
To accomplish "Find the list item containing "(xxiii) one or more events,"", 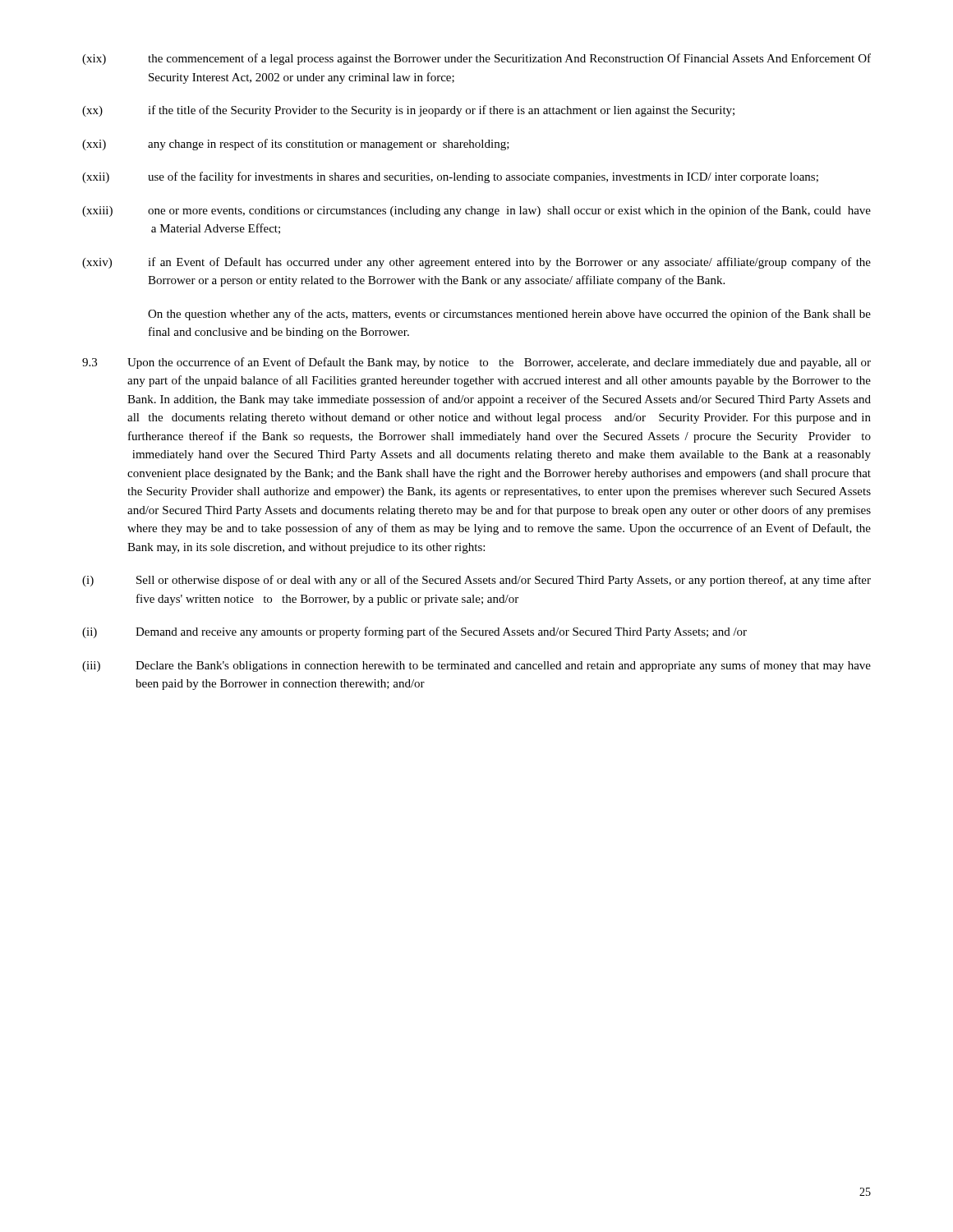I will 476,219.
